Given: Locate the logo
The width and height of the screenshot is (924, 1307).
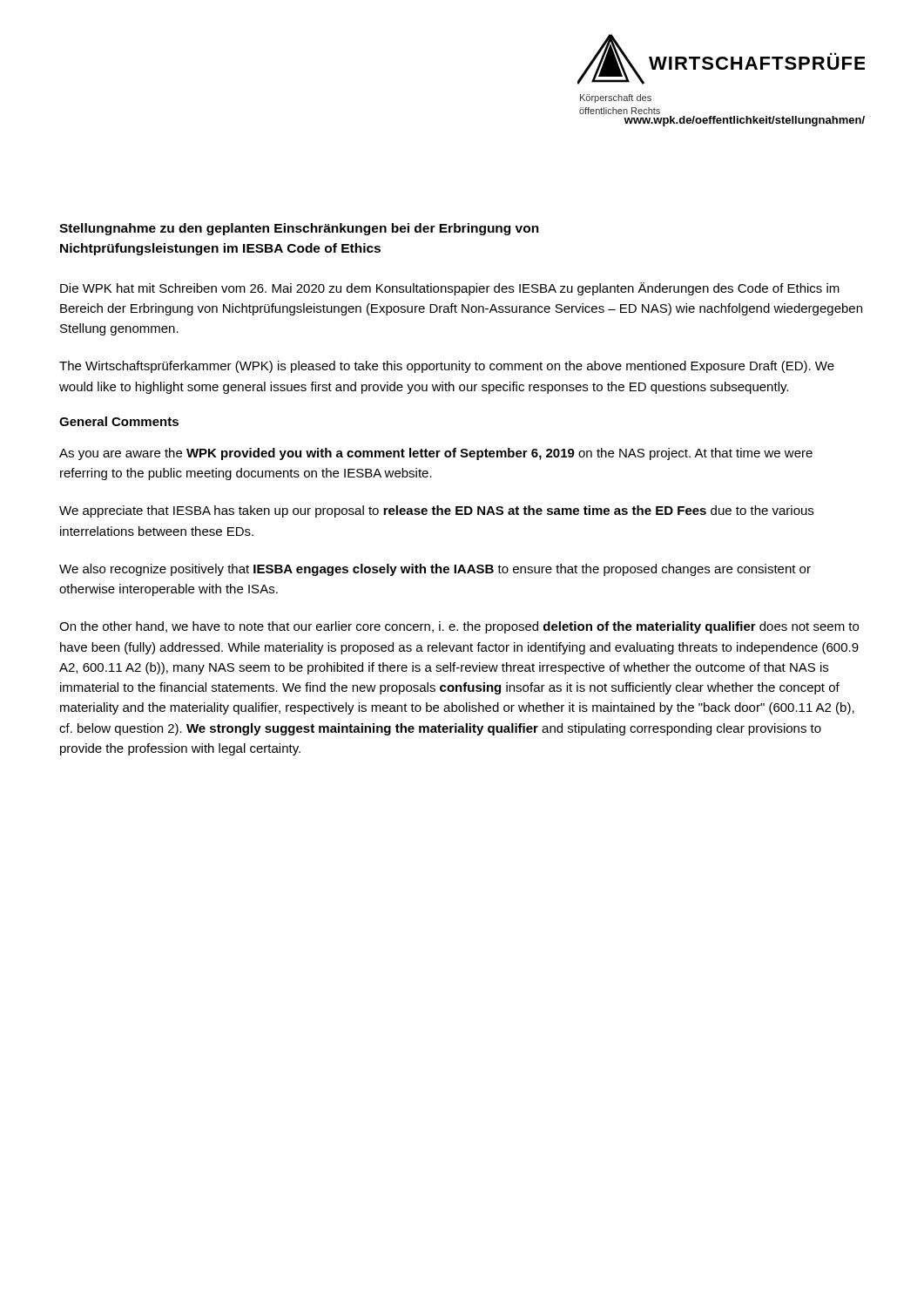Looking at the screenshot, I should [x=721, y=75].
